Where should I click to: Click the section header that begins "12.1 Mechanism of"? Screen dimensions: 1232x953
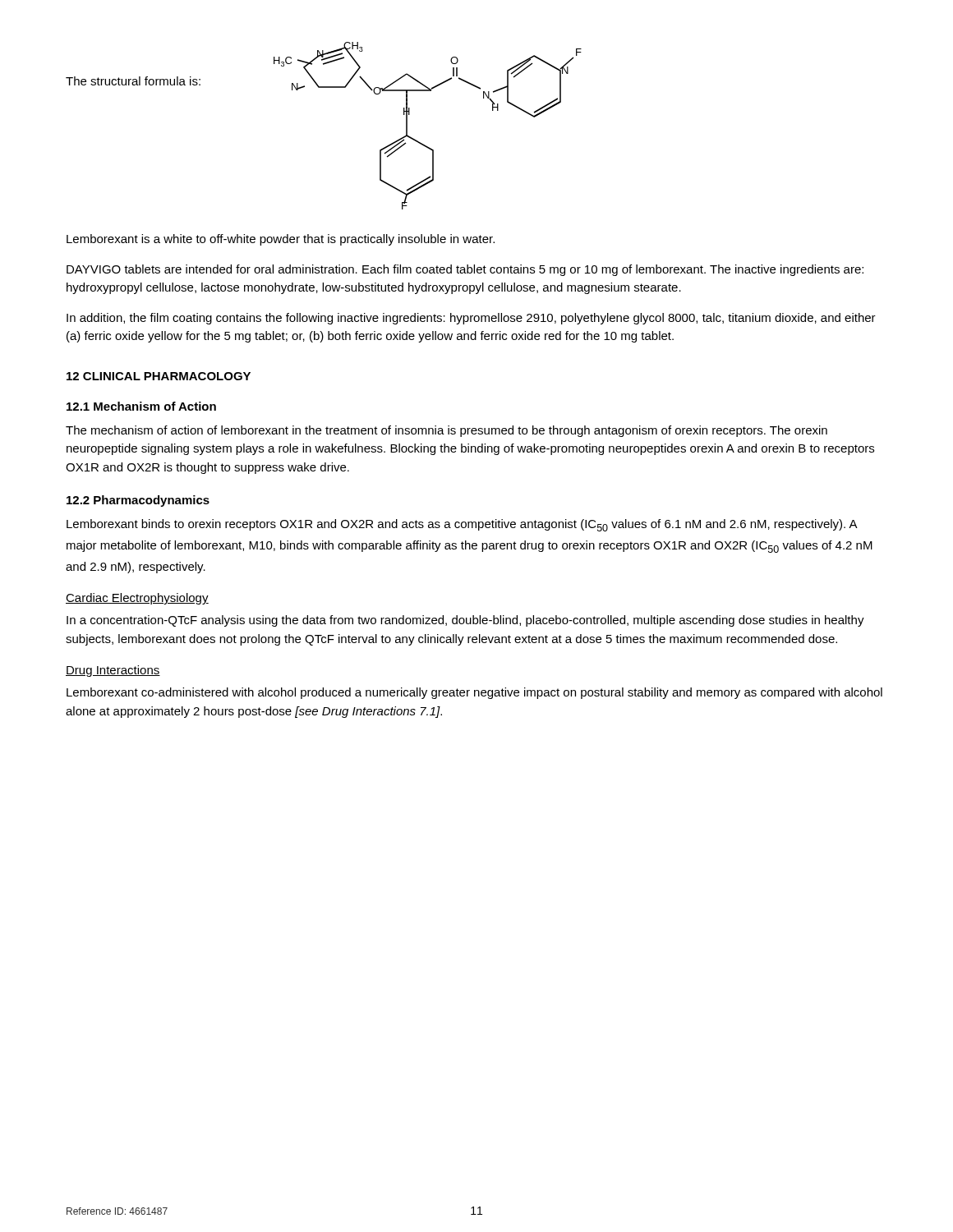[x=141, y=406]
